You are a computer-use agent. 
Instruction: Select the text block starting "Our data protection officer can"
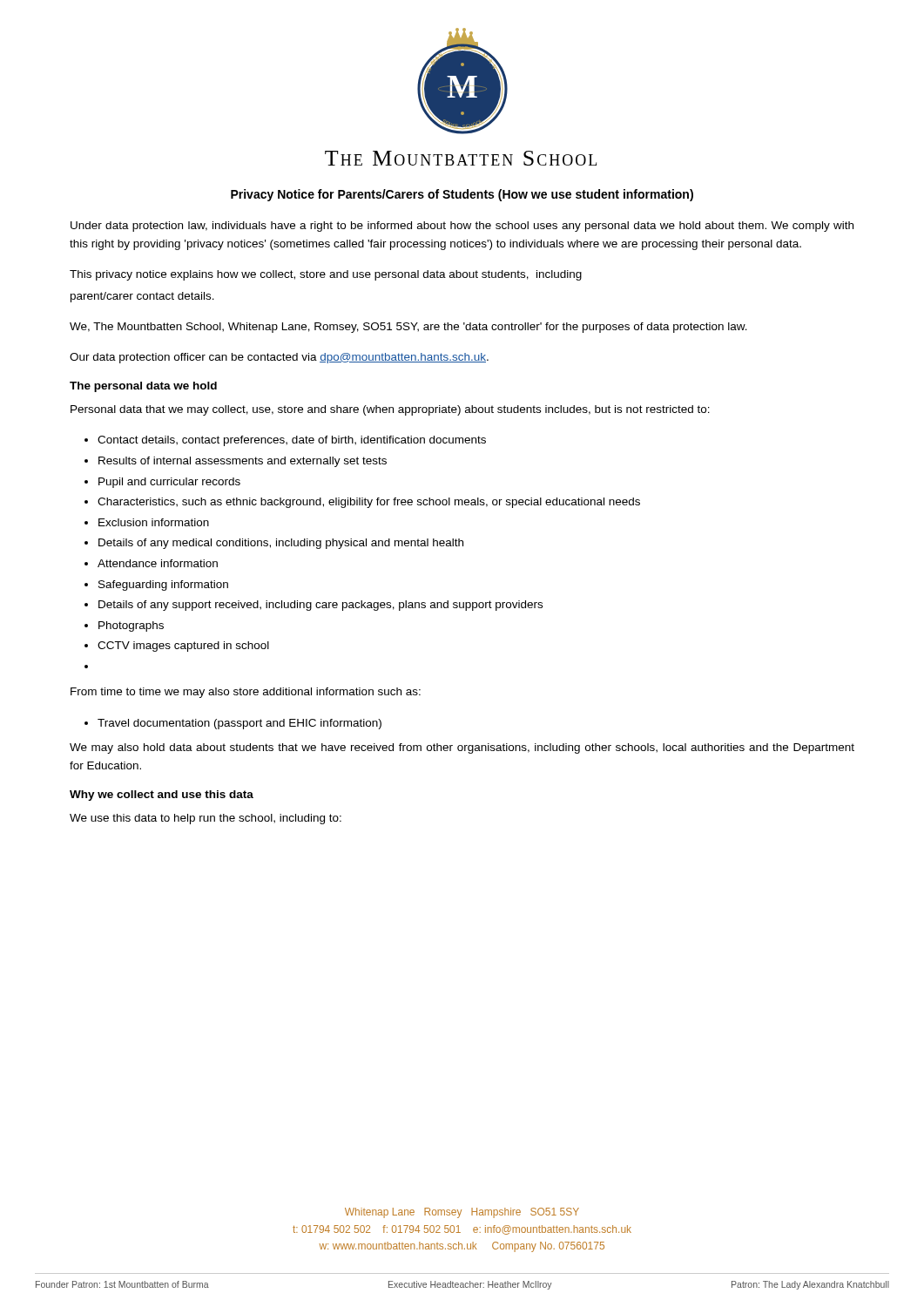coord(279,356)
